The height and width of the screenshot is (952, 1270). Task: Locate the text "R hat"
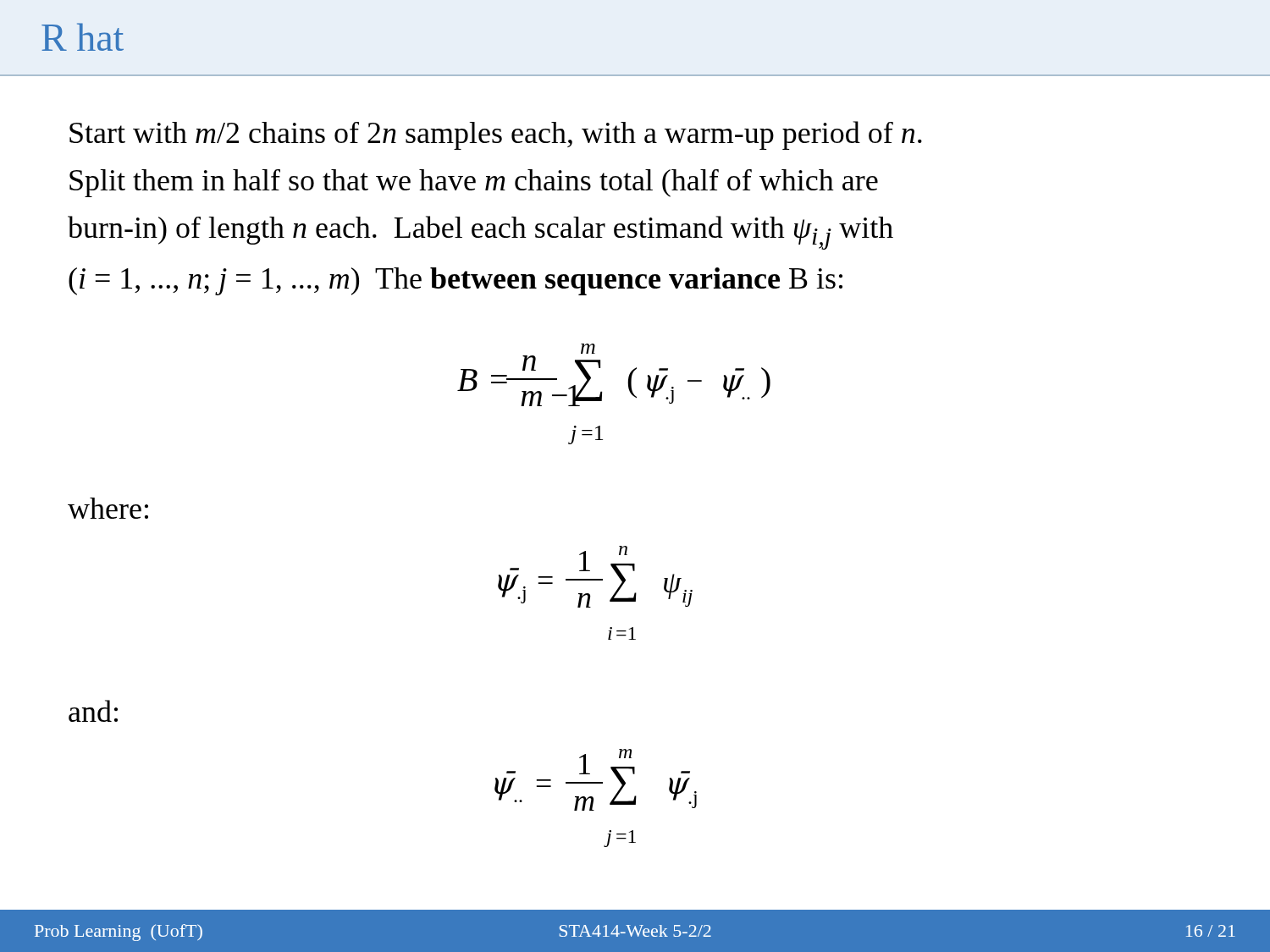pyautogui.click(x=82, y=38)
